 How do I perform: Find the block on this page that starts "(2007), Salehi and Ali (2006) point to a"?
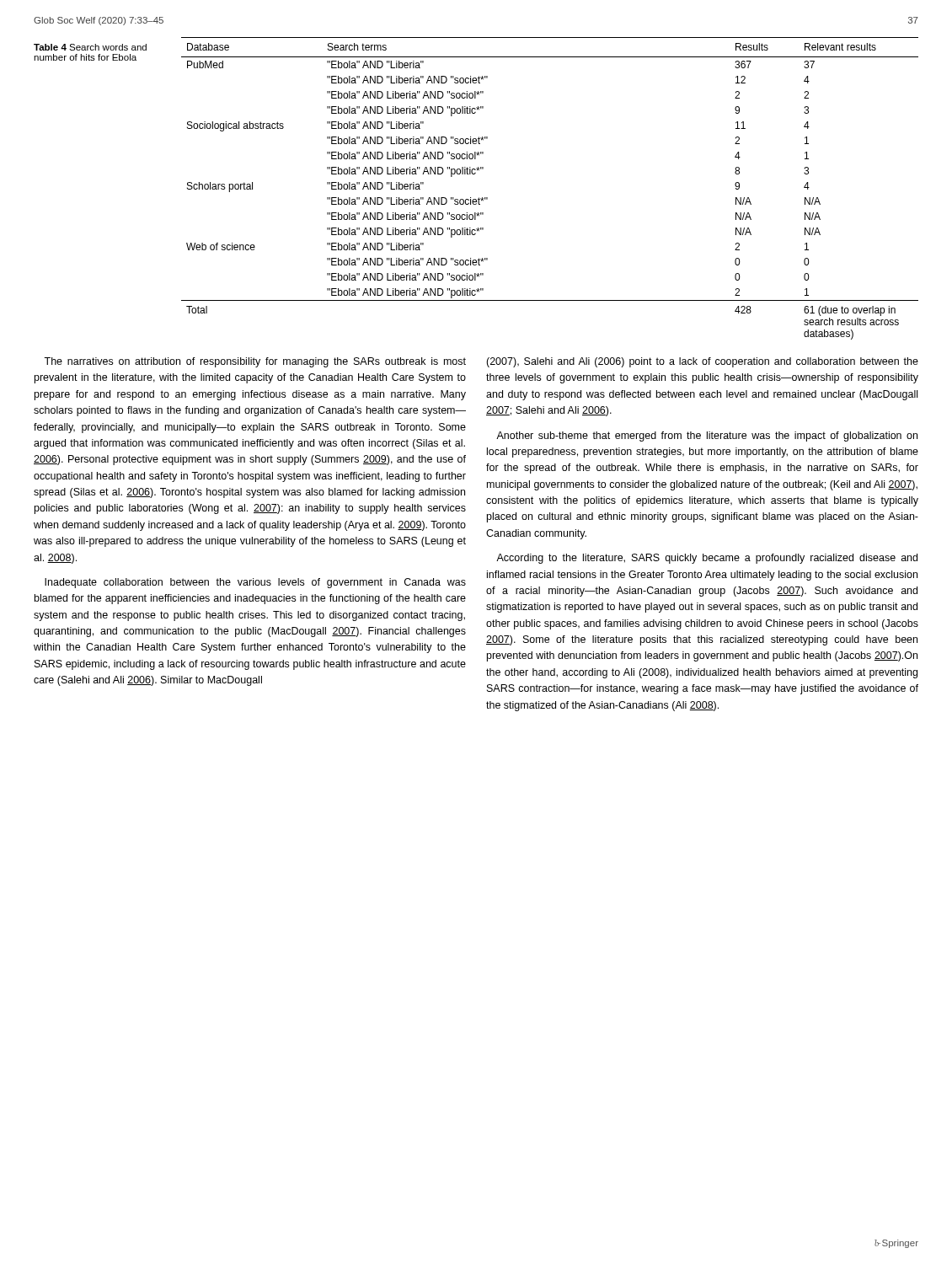click(702, 362)
